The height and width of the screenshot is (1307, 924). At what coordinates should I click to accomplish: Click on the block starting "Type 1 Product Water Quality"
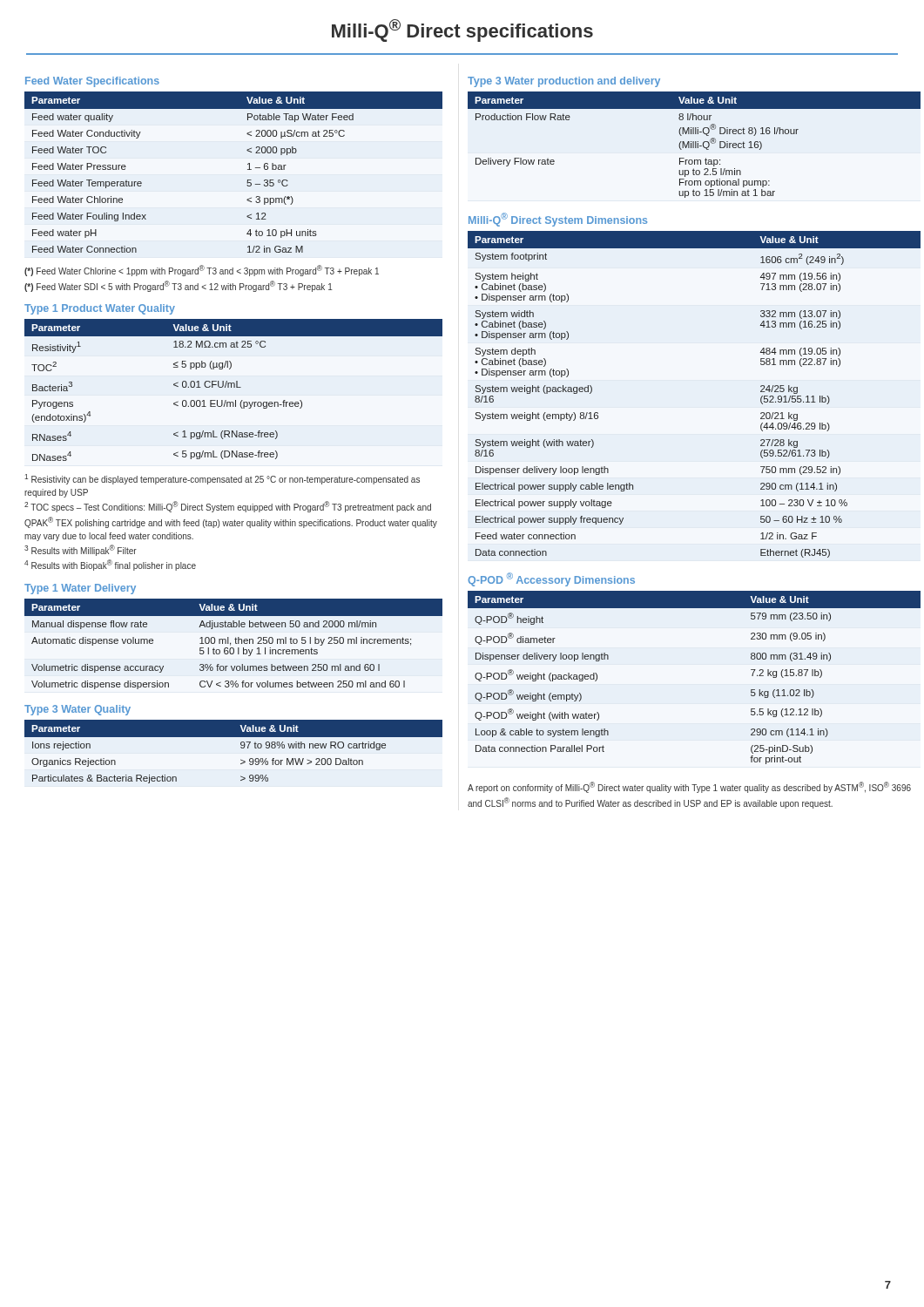click(100, 308)
